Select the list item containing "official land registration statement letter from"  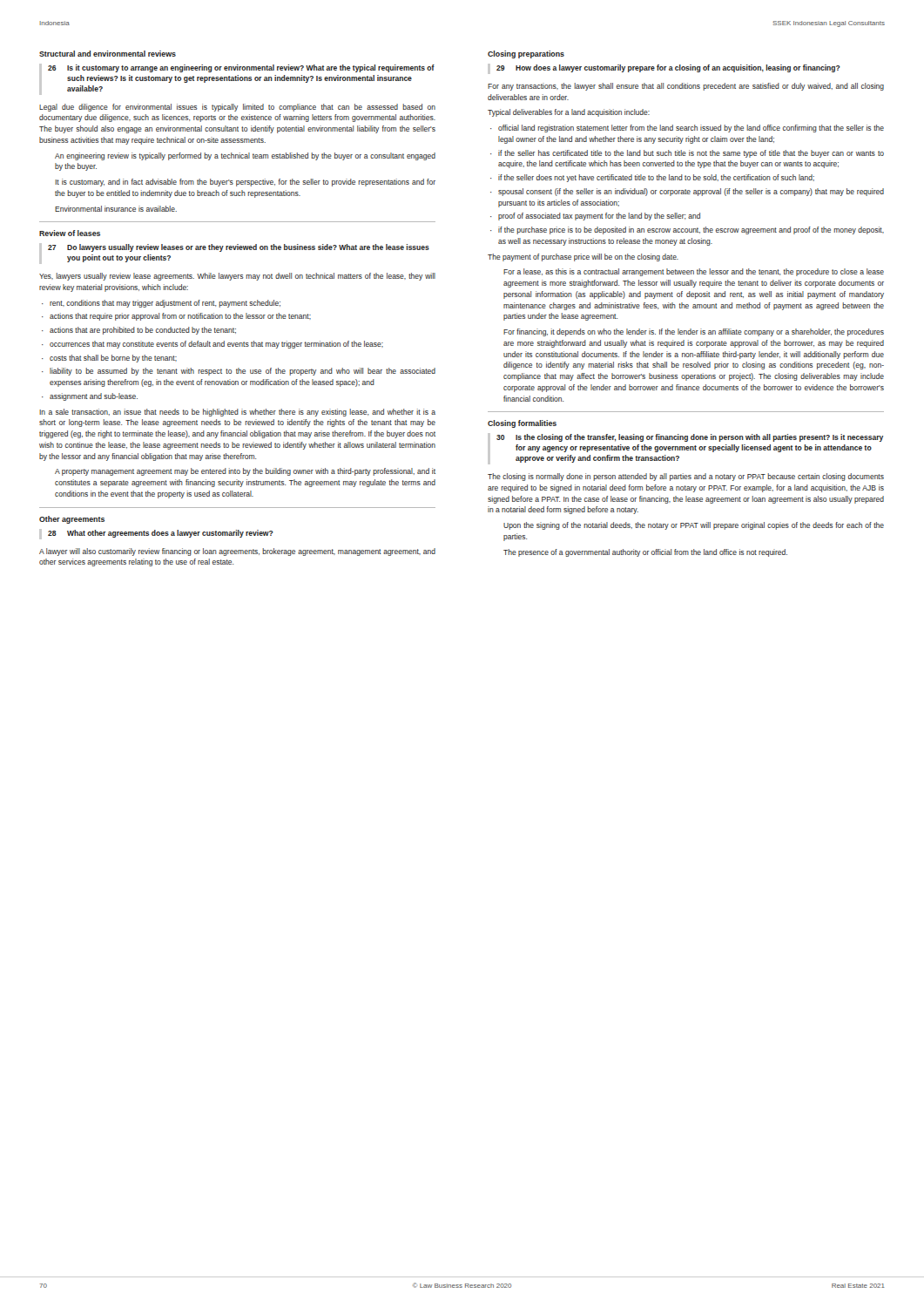[x=691, y=134]
